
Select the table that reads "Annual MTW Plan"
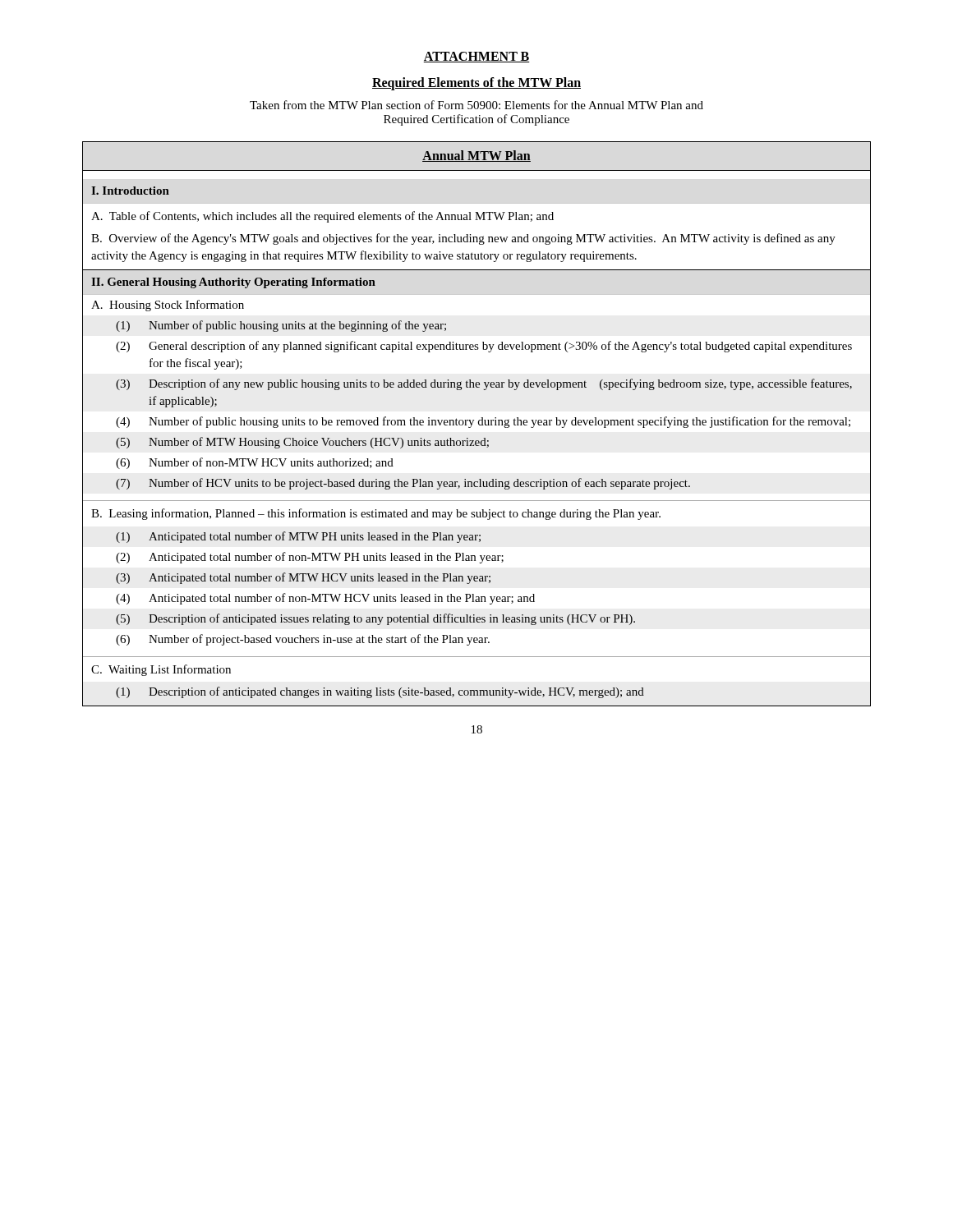(x=476, y=424)
